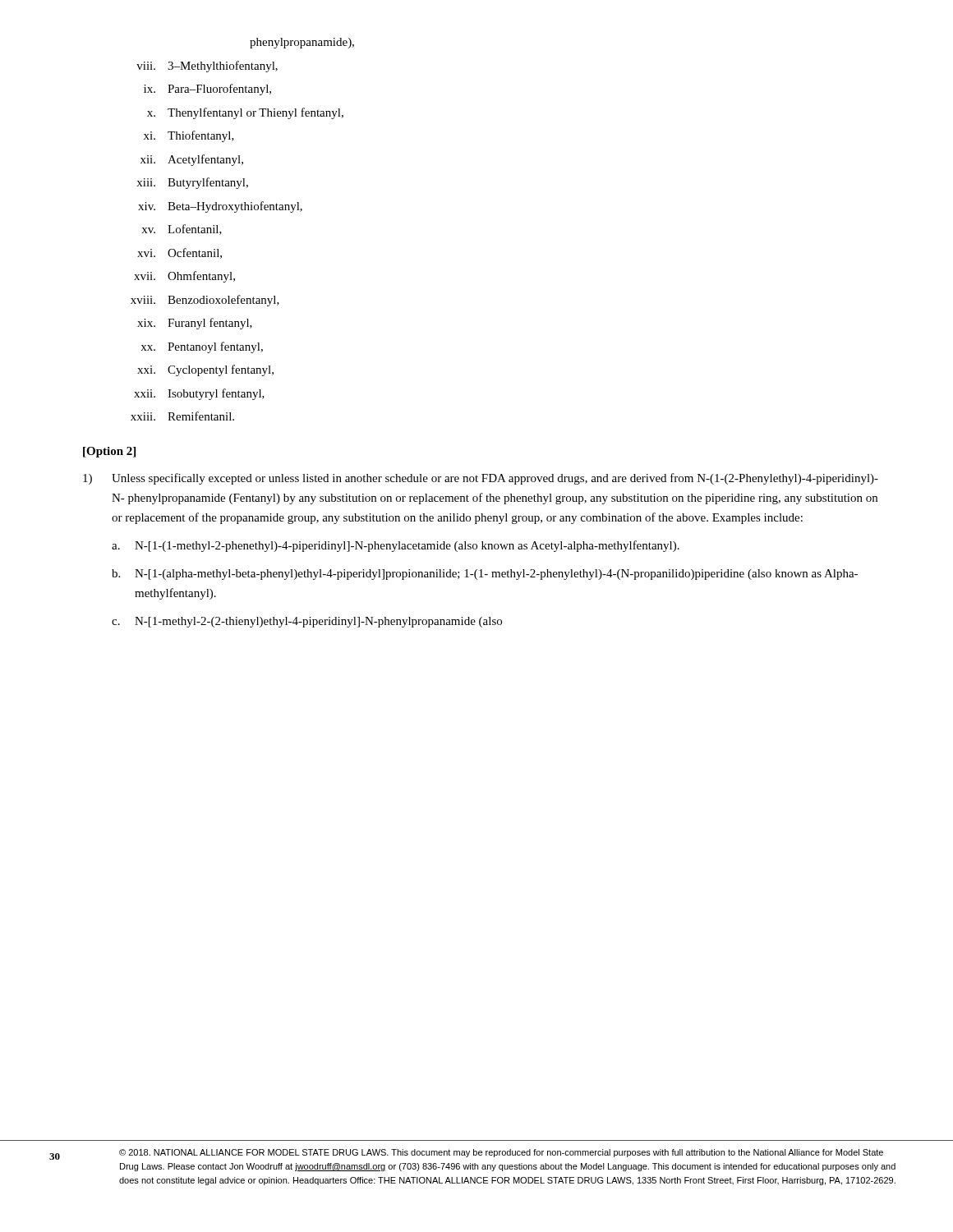Locate the region starting "ix. Para–Fluorofentanyl,"
953x1232 pixels.
207,90
